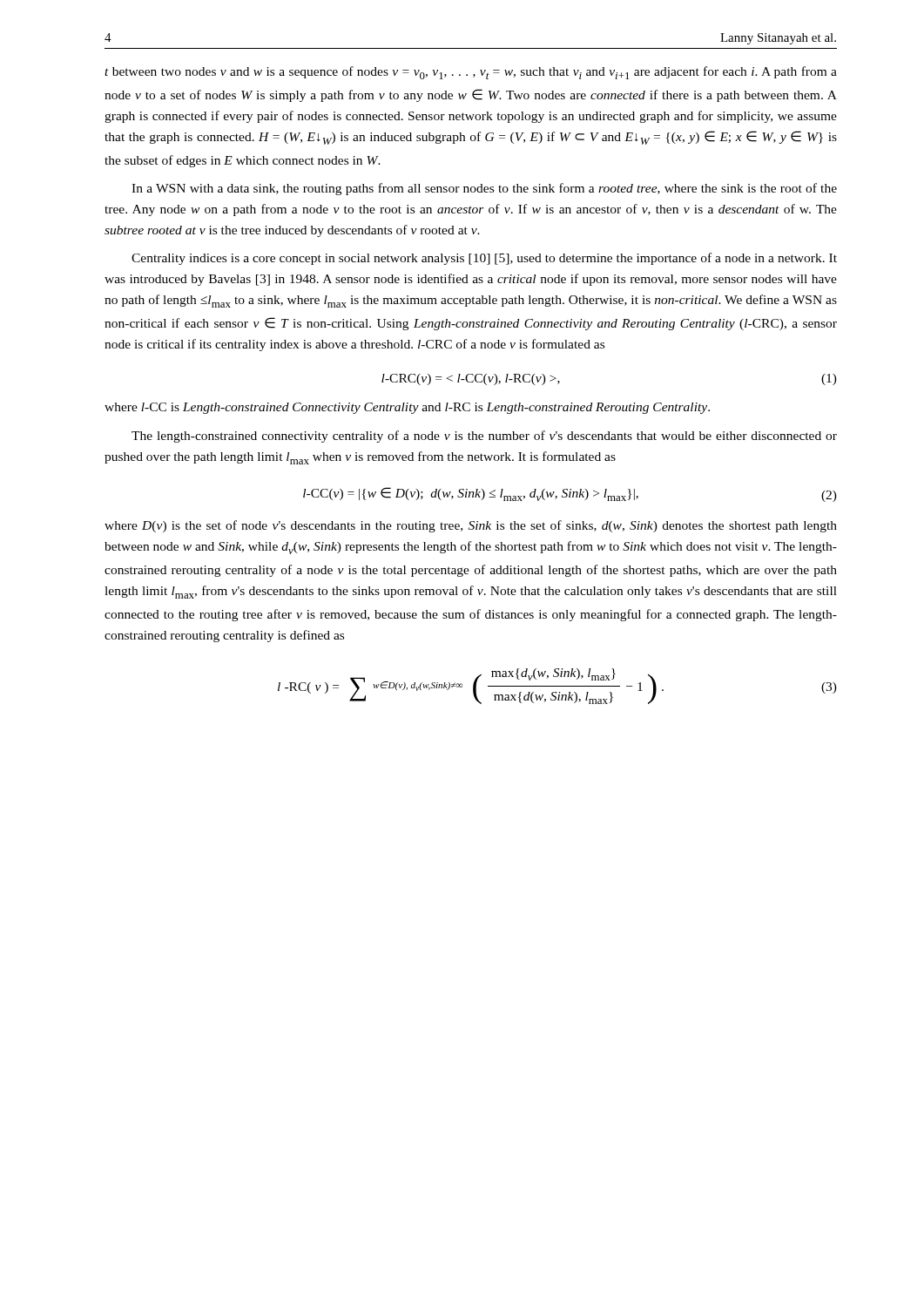Viewport: 924px width, 1307px height.
Task: Locate the block of text that opens with "The length-constrained connectivity"
Action: [x=471, y=447]
